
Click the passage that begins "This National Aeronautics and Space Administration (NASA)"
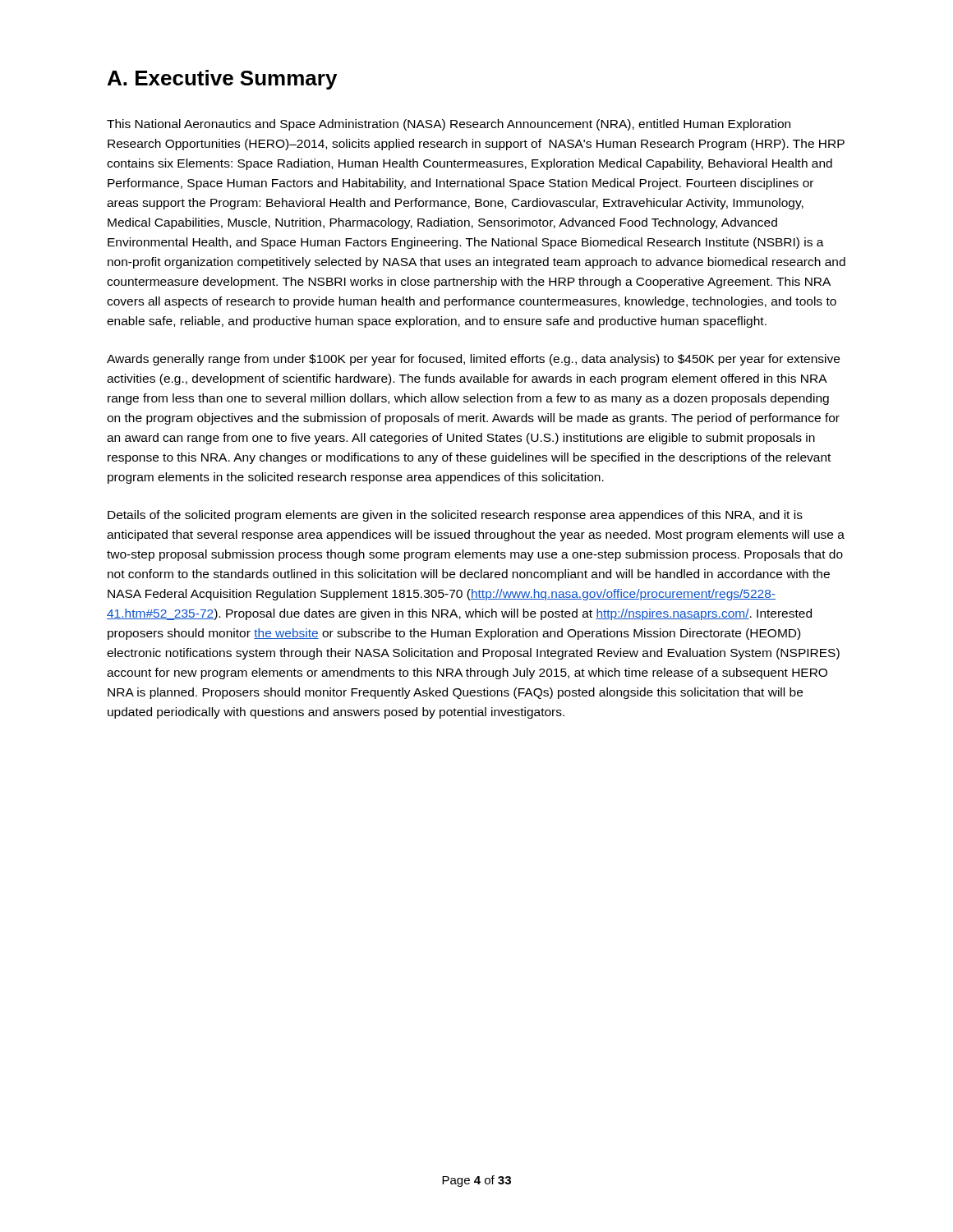coord(476,222)
